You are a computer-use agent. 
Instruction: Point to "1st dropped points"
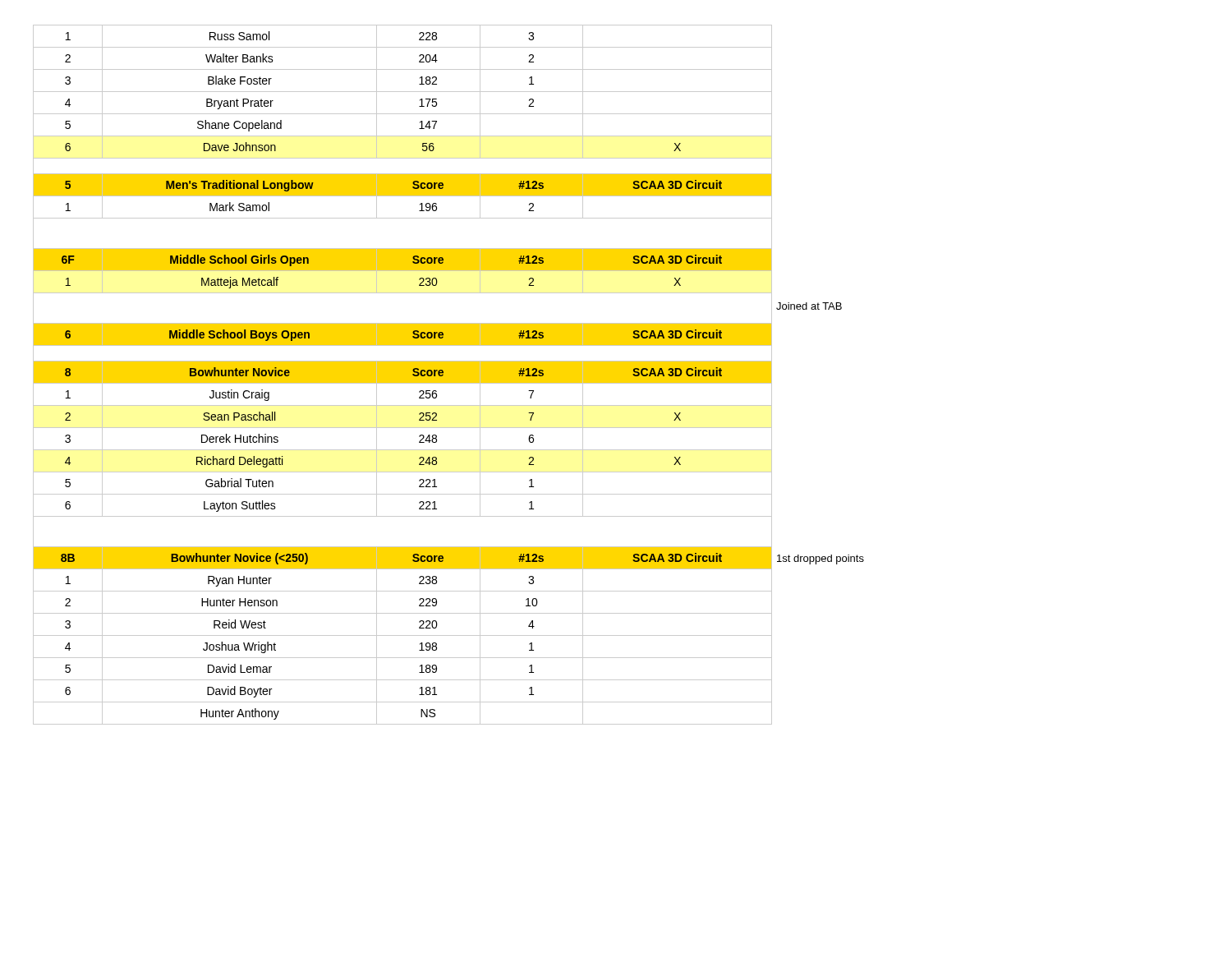[820, 558]
